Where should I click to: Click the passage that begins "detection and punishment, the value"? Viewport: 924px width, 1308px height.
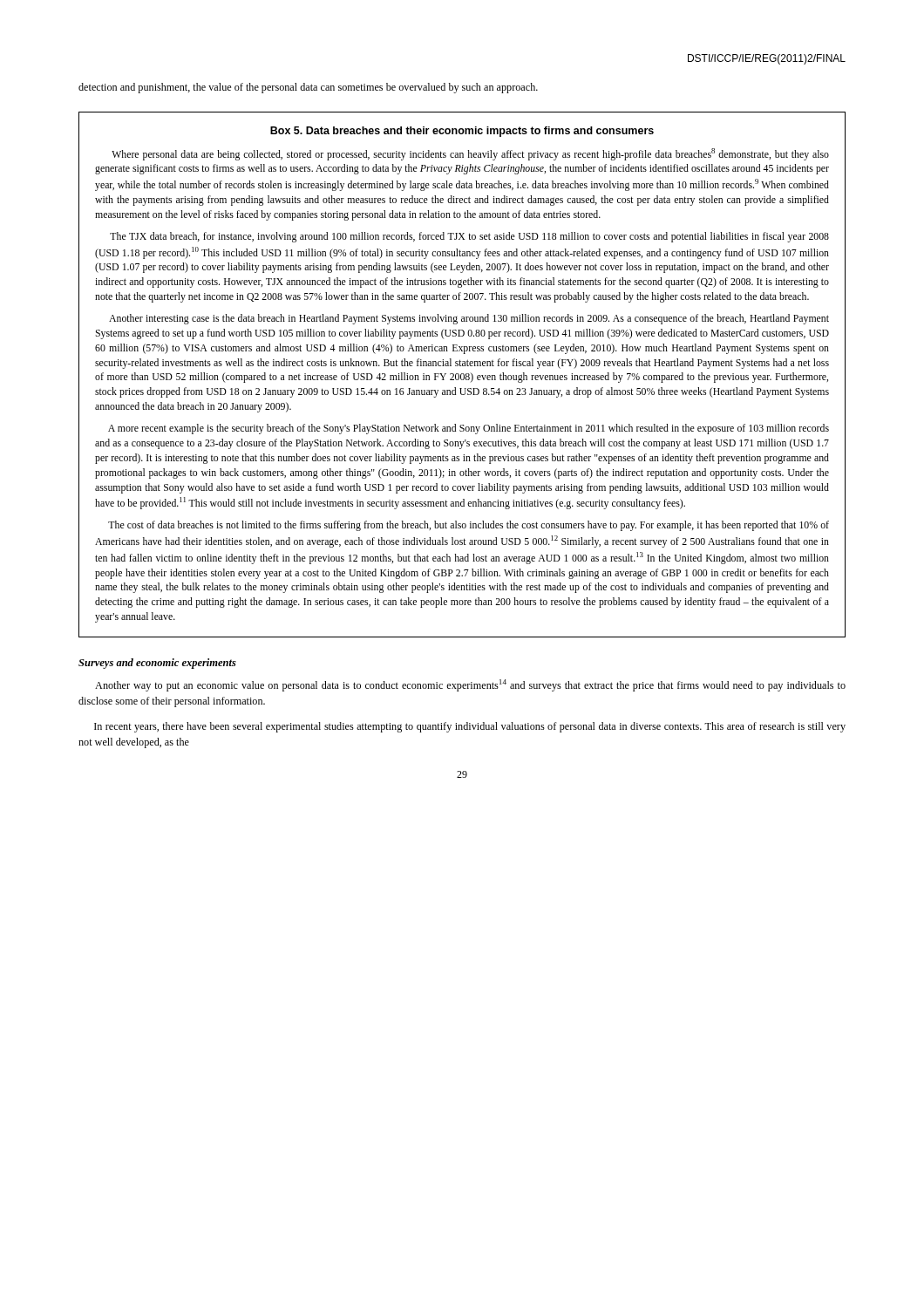pos(308,87)
